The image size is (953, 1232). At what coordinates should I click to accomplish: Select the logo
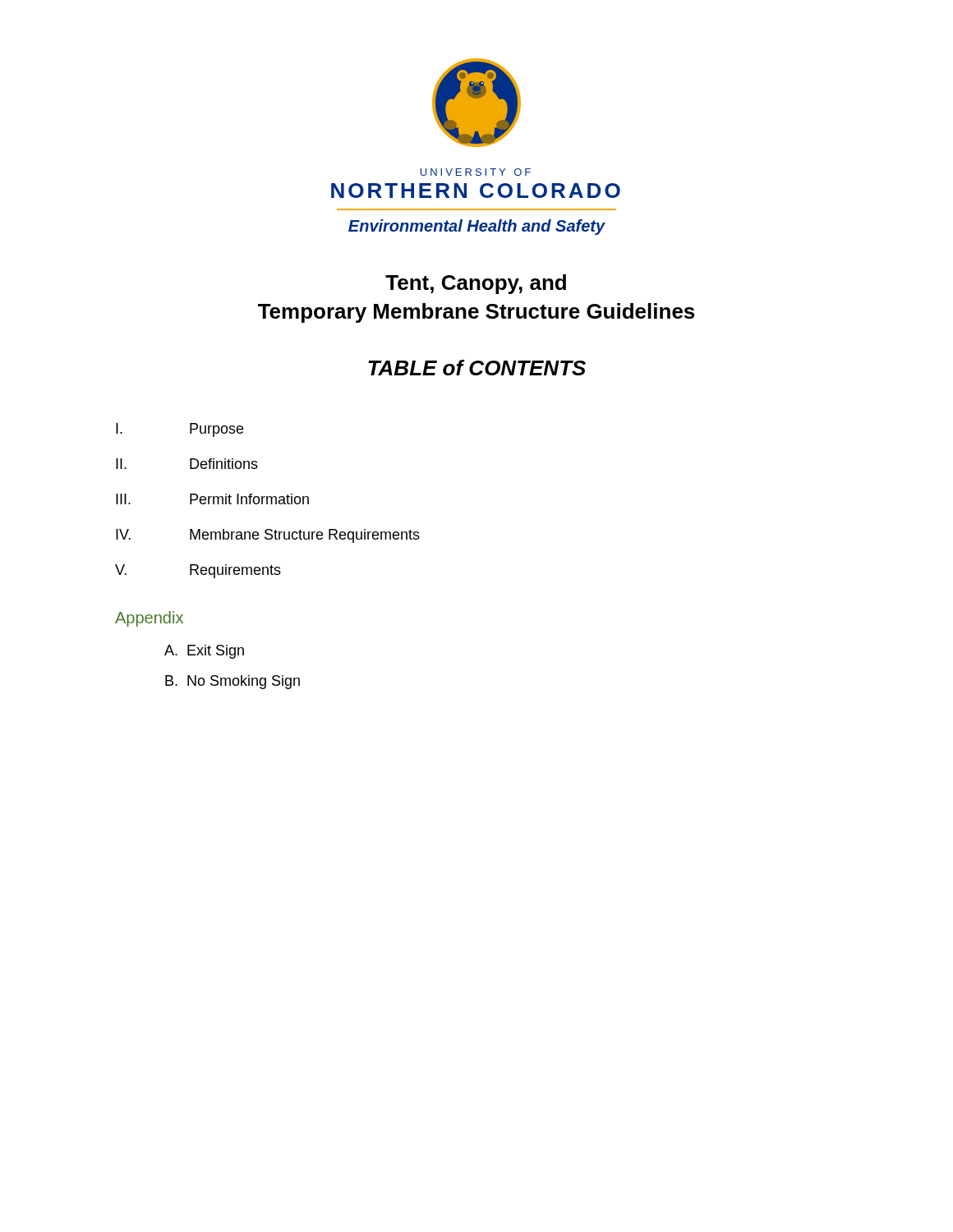pos(476,105)
